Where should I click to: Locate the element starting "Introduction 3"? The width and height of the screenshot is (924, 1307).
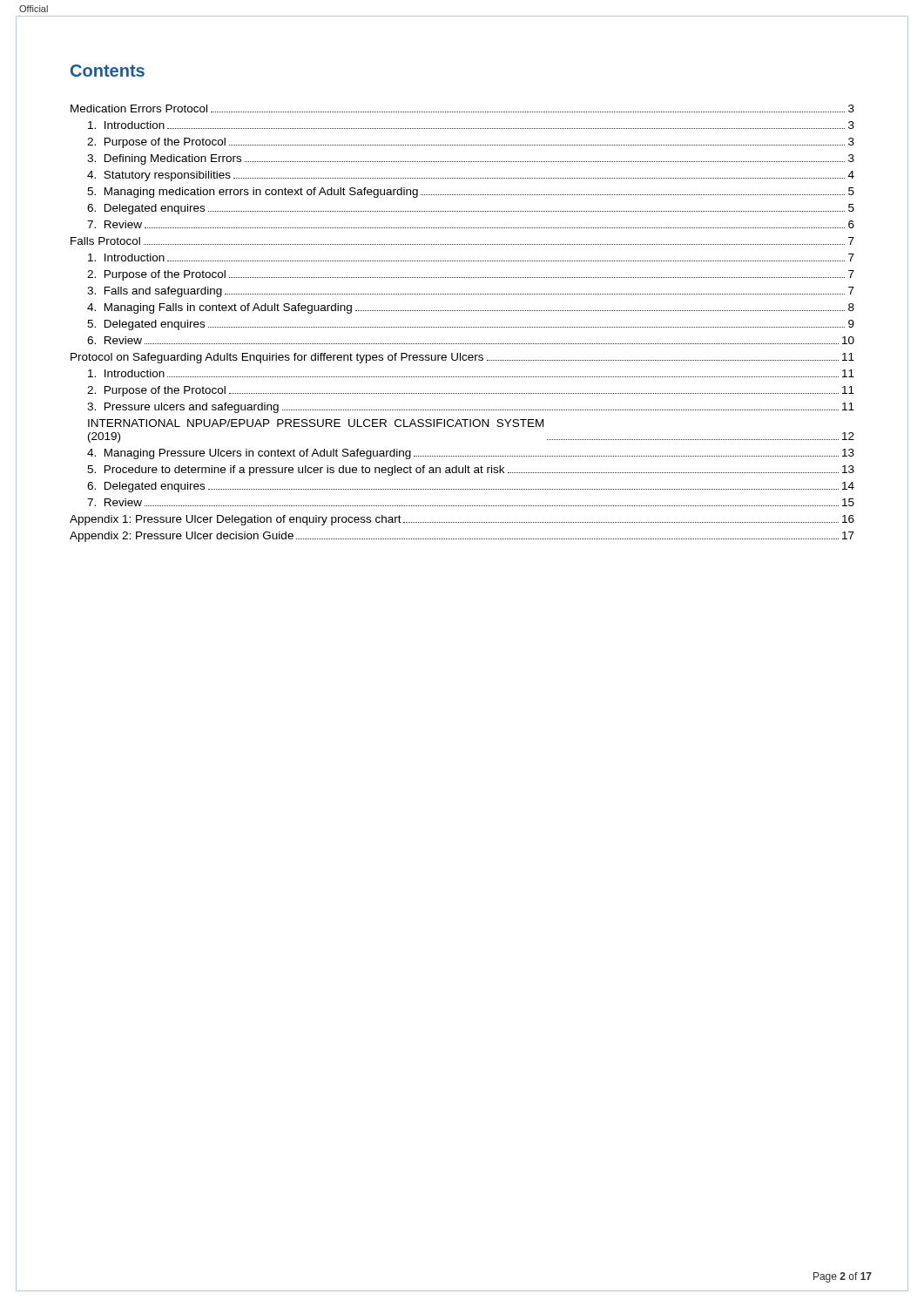tap(471, 125)
